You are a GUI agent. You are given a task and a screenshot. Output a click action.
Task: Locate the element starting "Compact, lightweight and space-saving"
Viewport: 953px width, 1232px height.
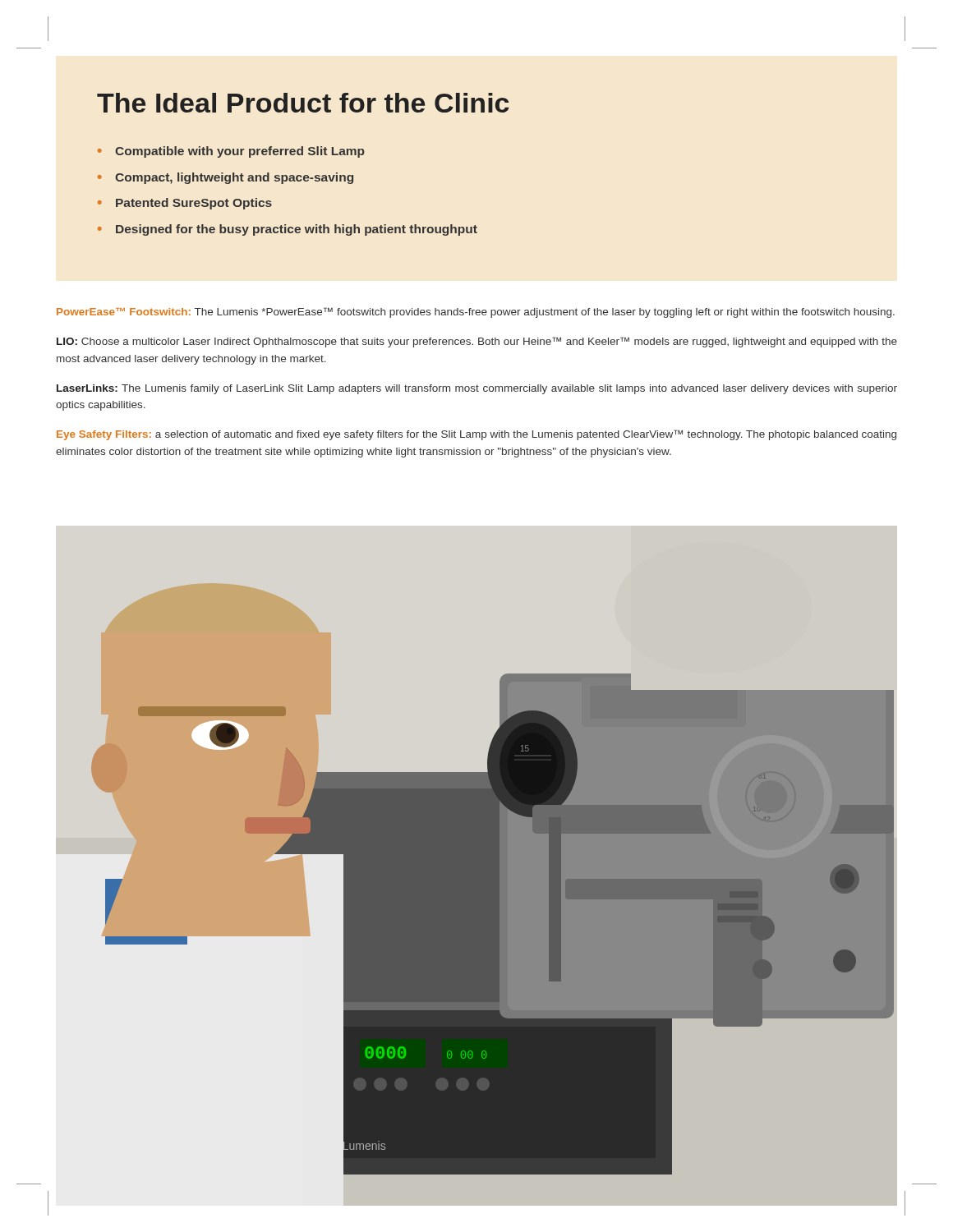pyautogui.click(x=235, y=177)
